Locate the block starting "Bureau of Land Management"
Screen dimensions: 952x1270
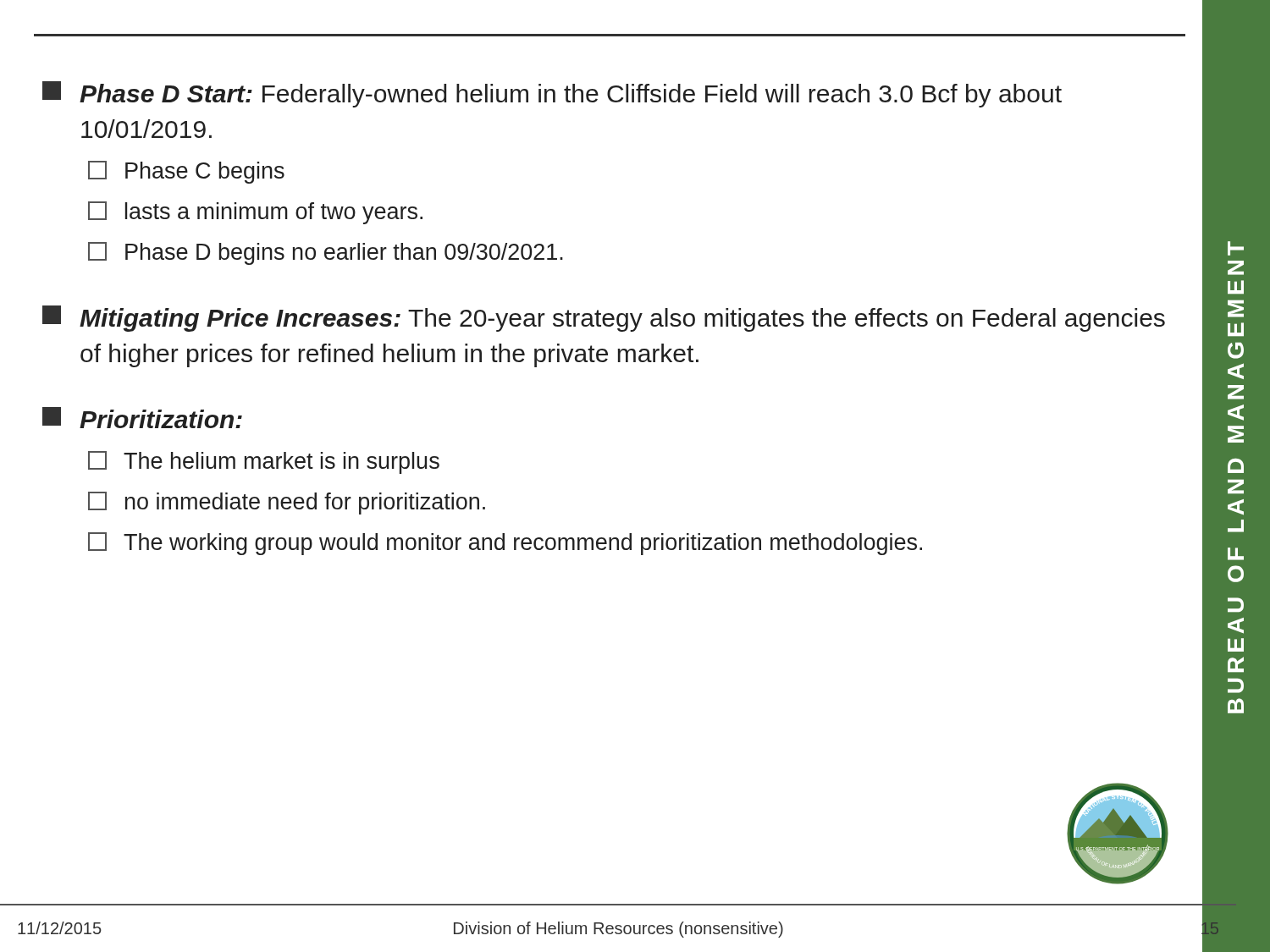point(1236,476)
